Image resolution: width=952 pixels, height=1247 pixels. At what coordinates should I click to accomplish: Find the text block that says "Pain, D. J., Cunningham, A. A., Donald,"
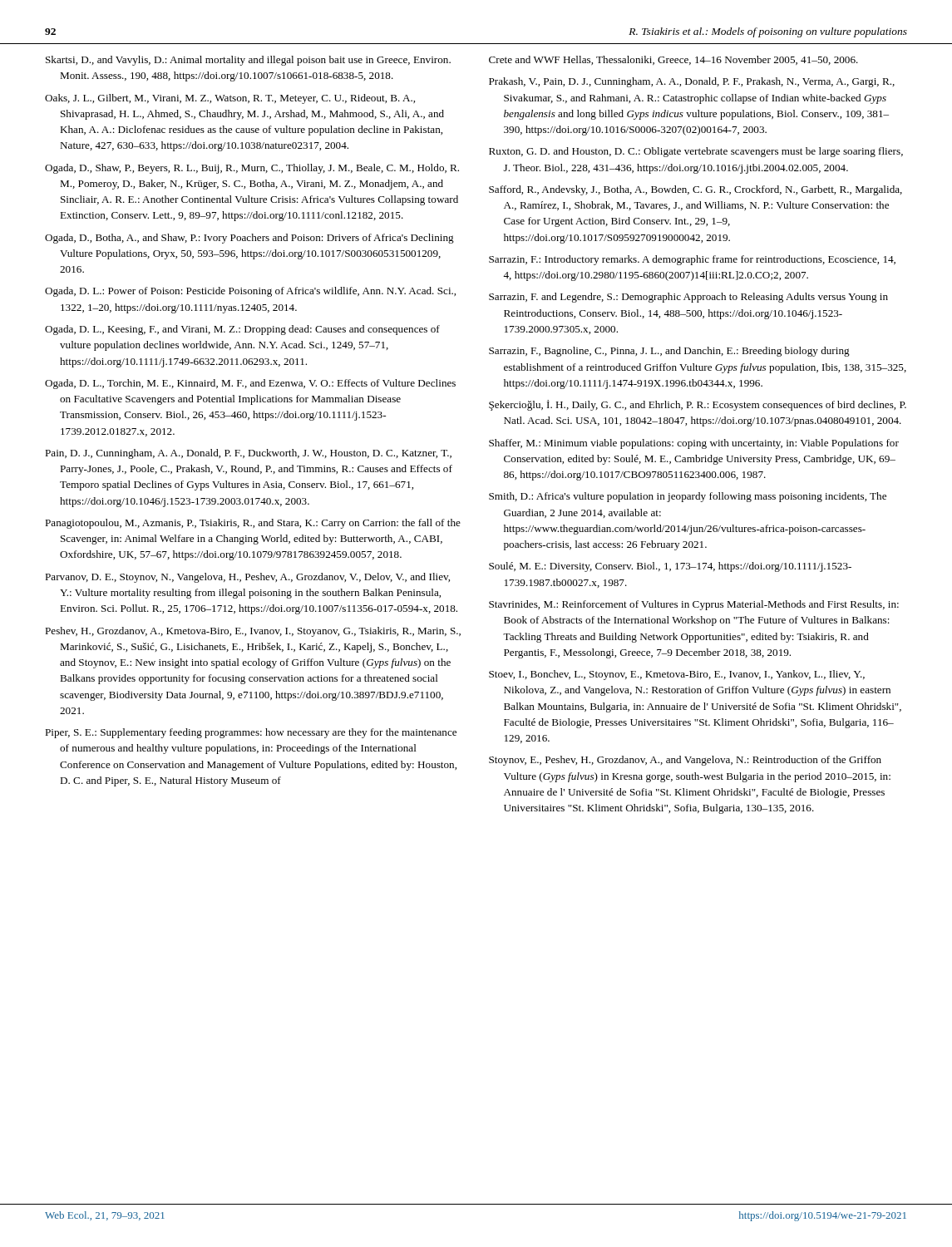249,477
